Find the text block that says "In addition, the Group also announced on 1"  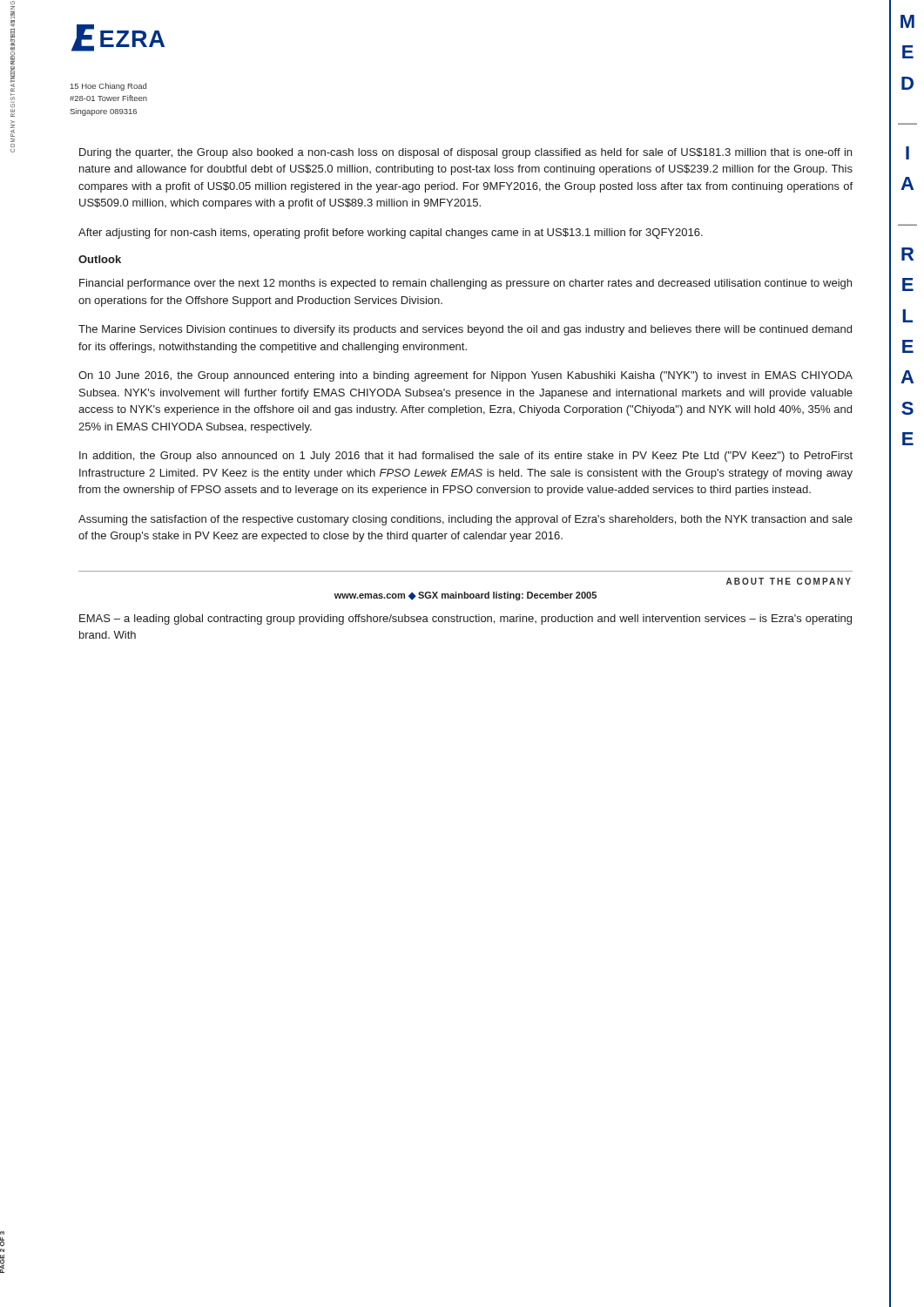(x=465, y=472)
